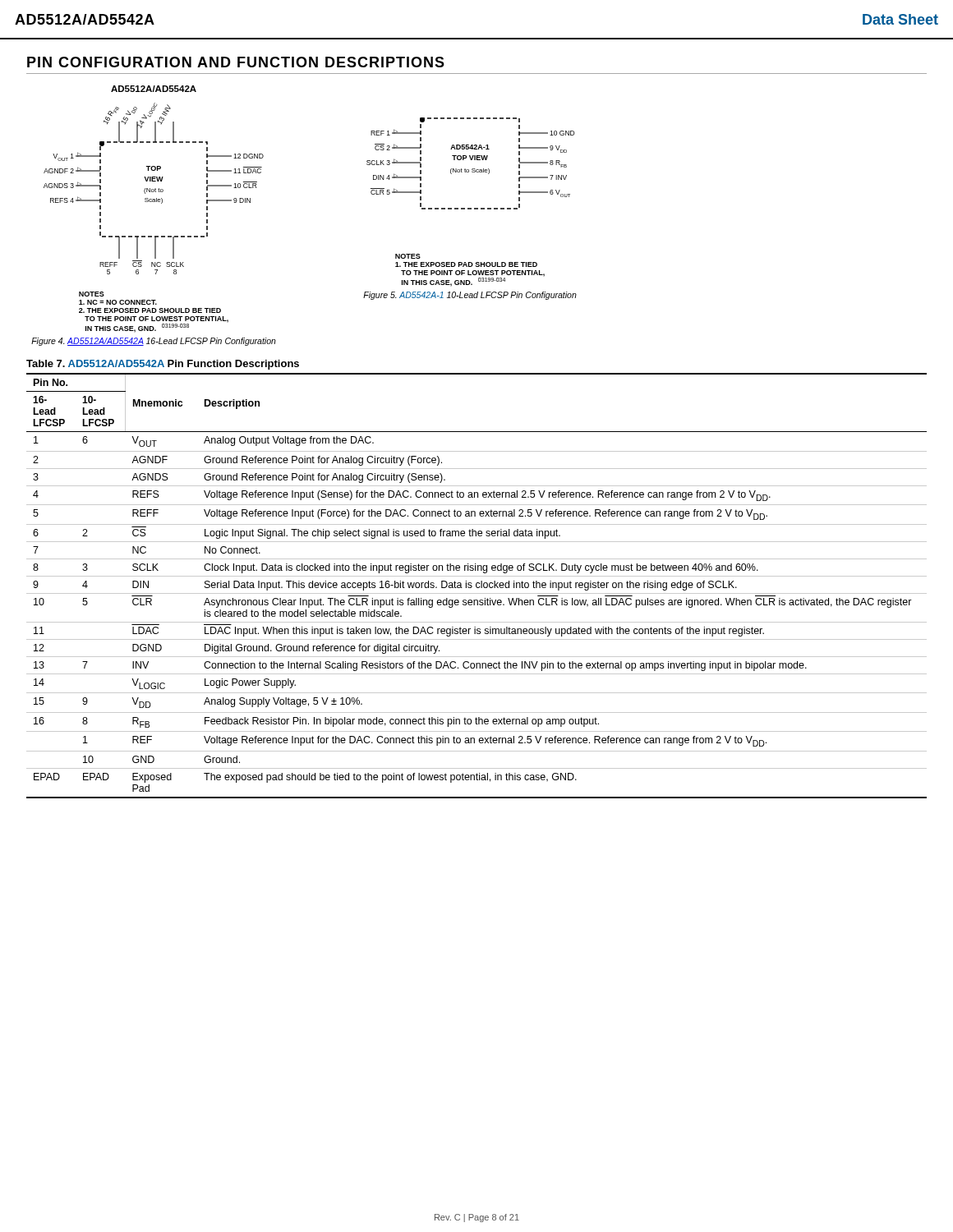953x1232 pixels.
Task: Locate the text "PIN CONFIGURATION AND FUNCTION DESCRIPTIONS"
Action: pos(236,62)
